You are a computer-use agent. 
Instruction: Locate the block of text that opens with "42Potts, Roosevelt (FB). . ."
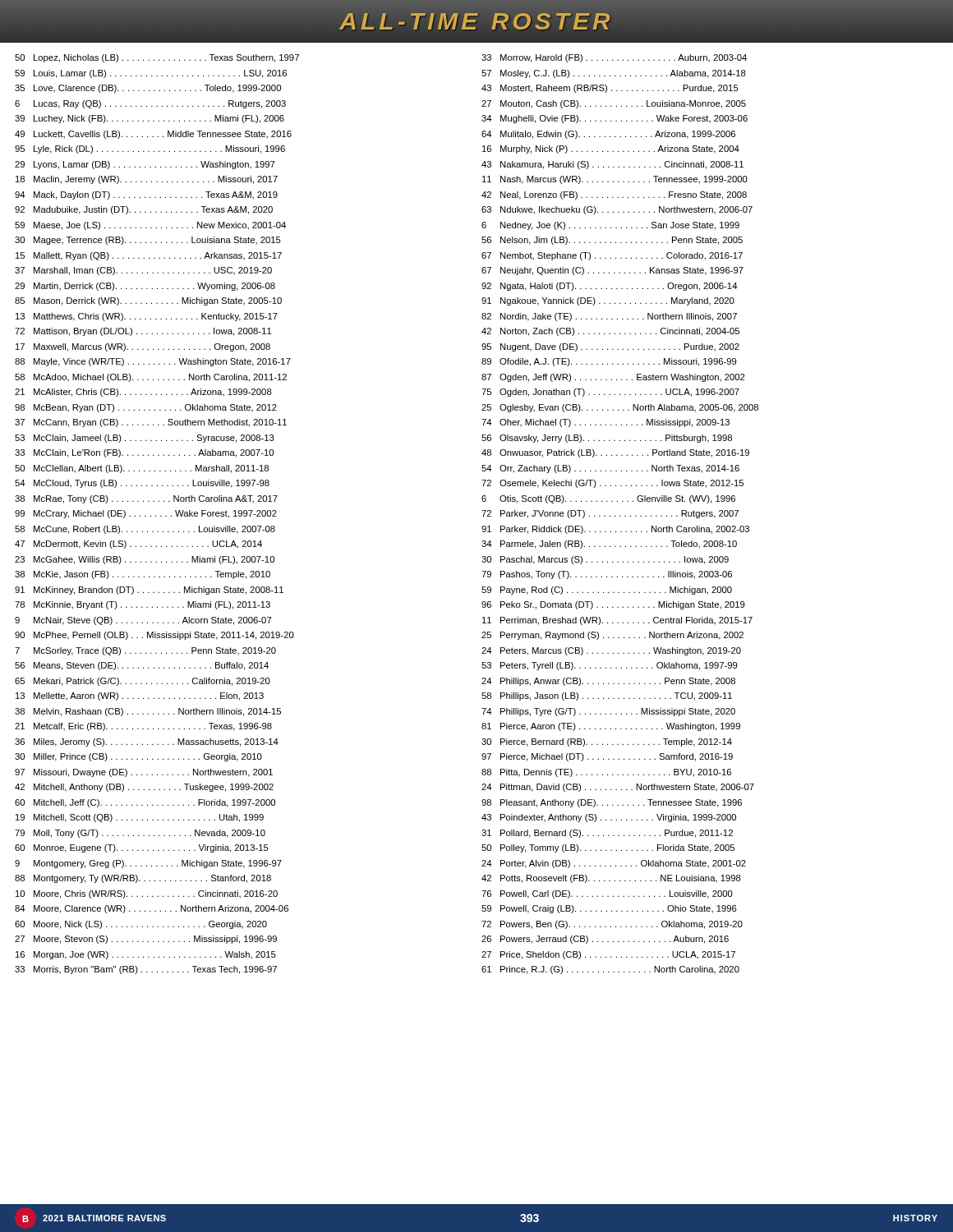[611, 879]
